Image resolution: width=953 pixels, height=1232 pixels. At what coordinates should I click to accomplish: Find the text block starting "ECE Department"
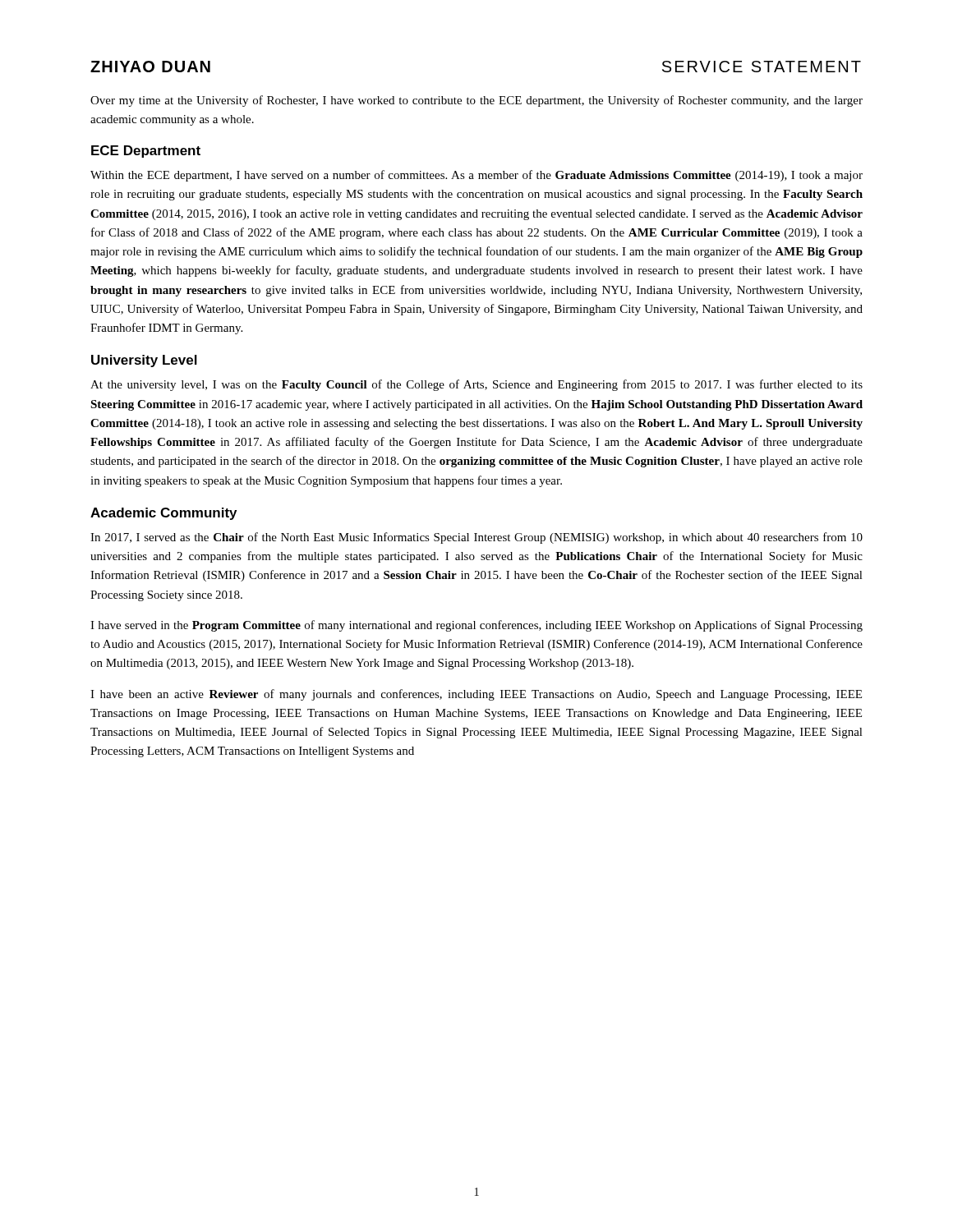(145, 151)
